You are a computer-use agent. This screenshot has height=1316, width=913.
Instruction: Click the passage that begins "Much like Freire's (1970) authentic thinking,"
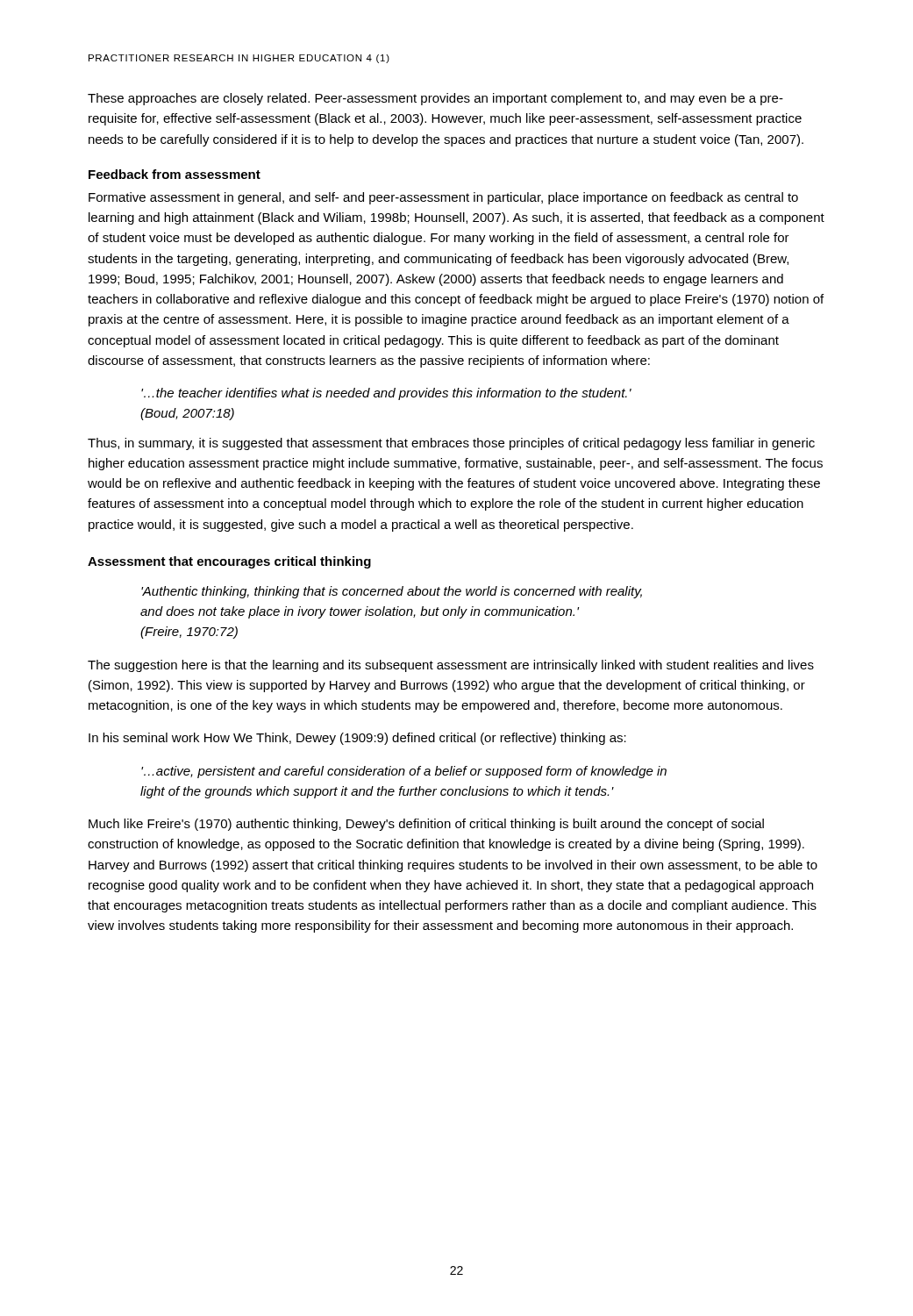tap(456, 874)
